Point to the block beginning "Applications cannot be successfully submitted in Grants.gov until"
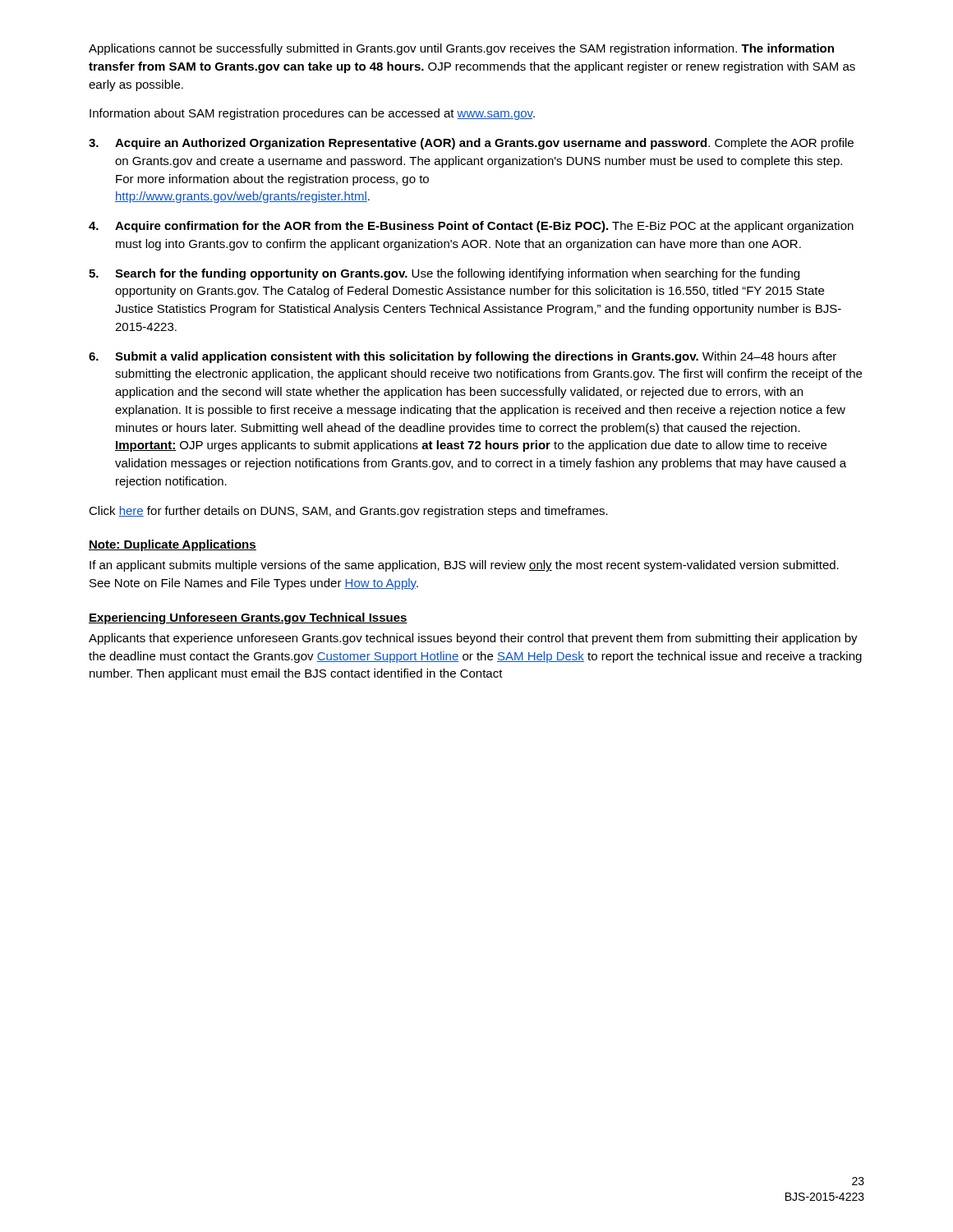Viewport: 953px width, 1232px height. (x=472, y=66)
